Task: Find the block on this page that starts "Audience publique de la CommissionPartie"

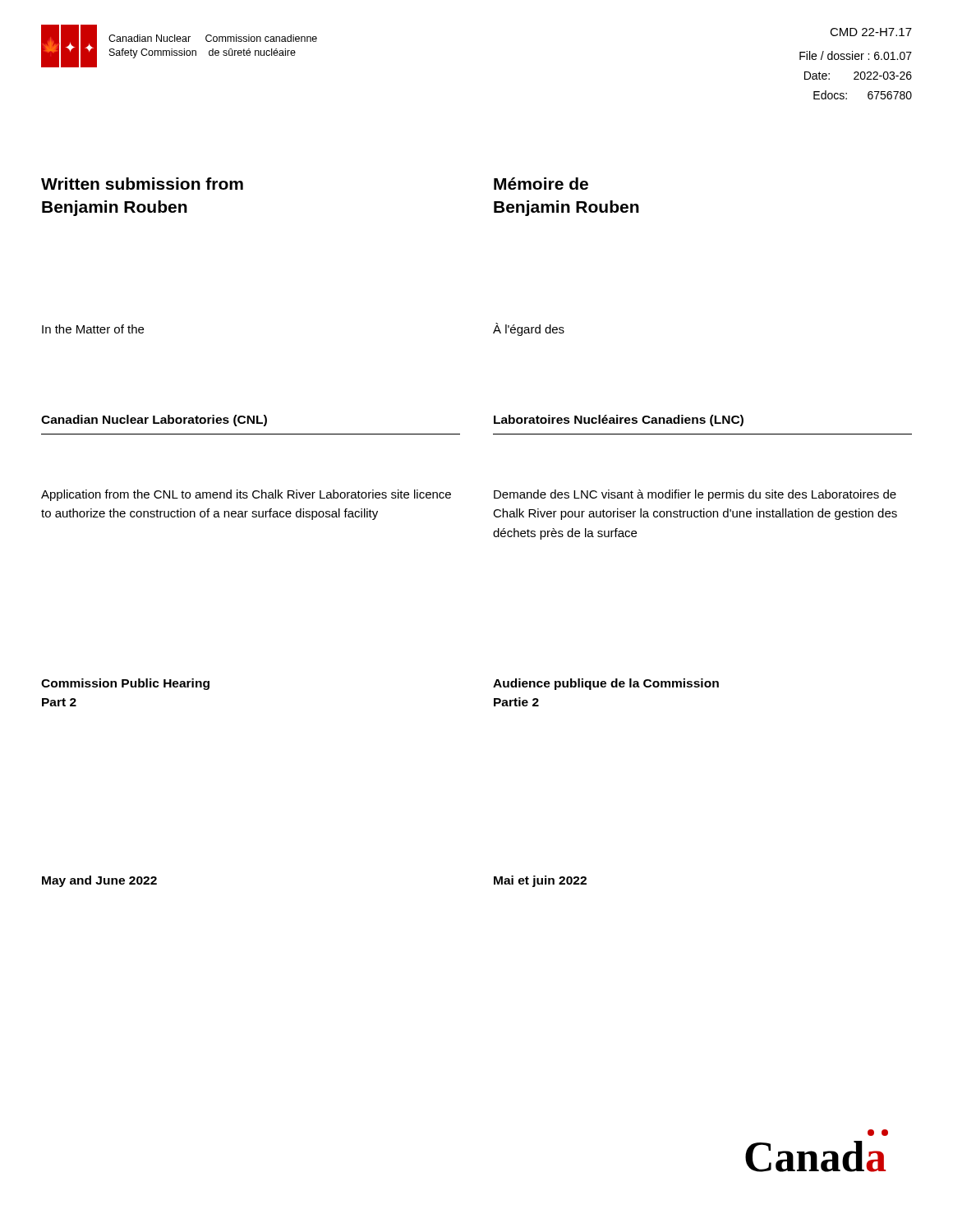Action: (x=606, y=693)
